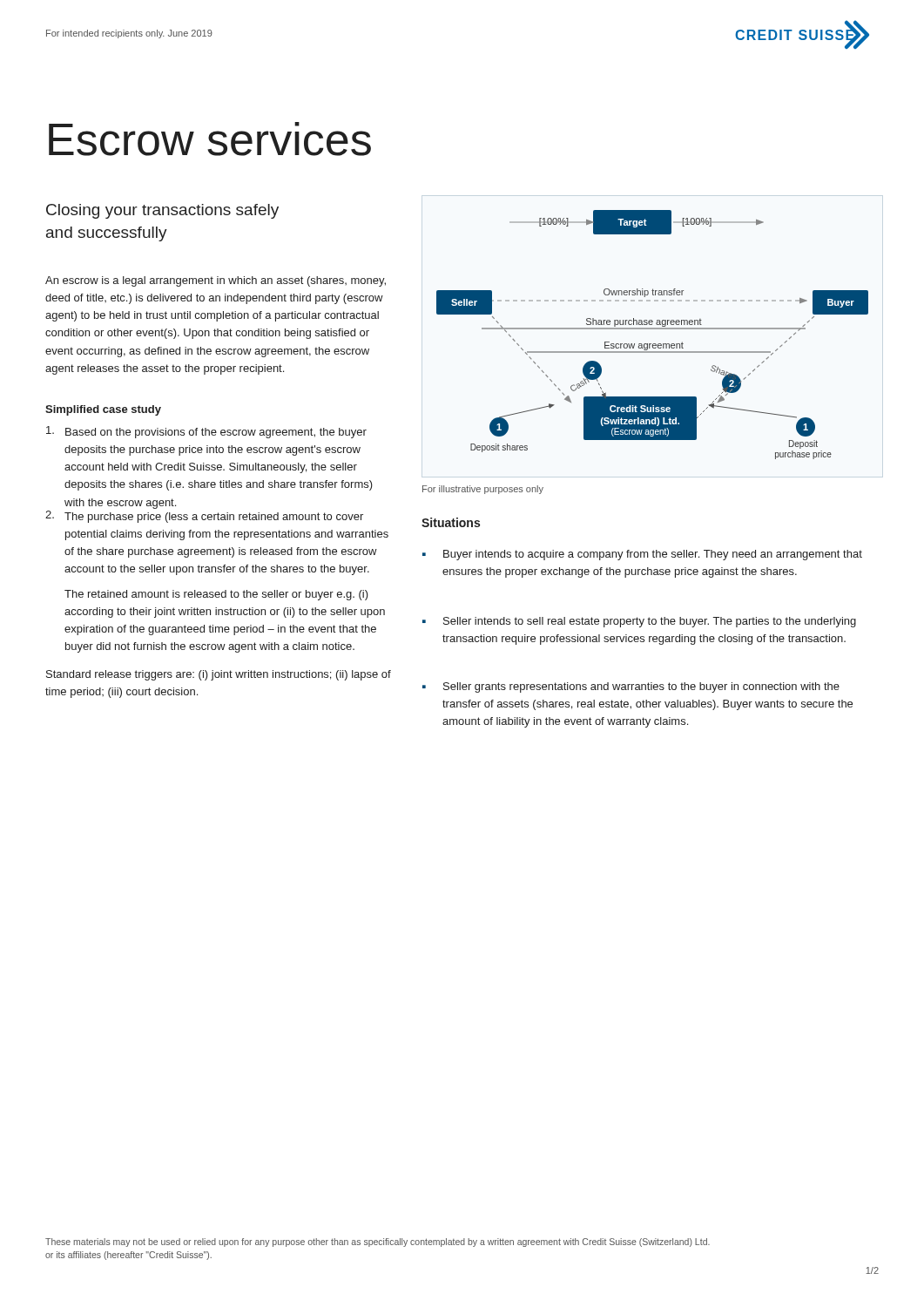Find the text block with the text "Standard release triggers"

pyautogui.click(x=219, y=683)
